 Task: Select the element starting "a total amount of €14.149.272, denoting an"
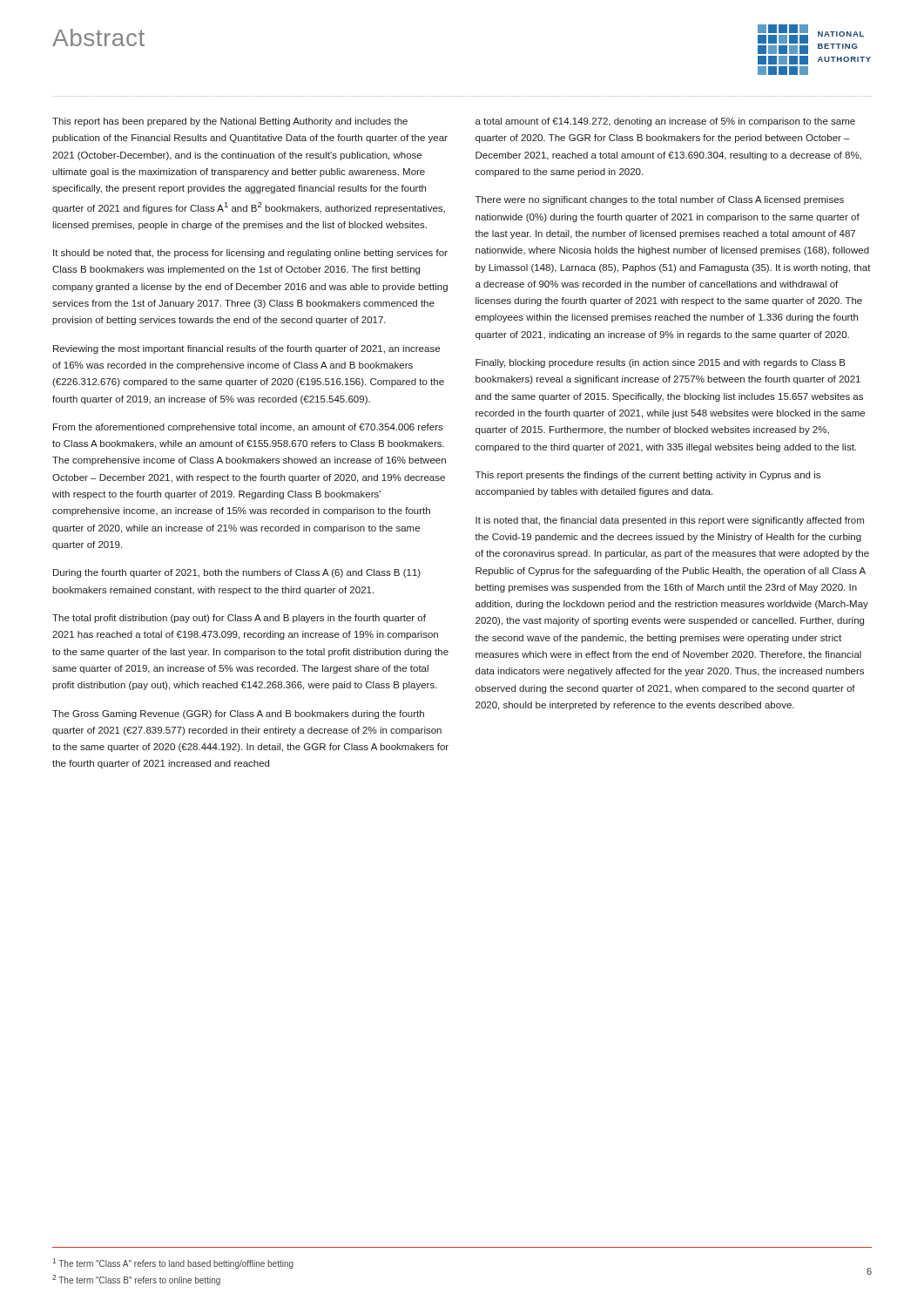coord(673,147)
